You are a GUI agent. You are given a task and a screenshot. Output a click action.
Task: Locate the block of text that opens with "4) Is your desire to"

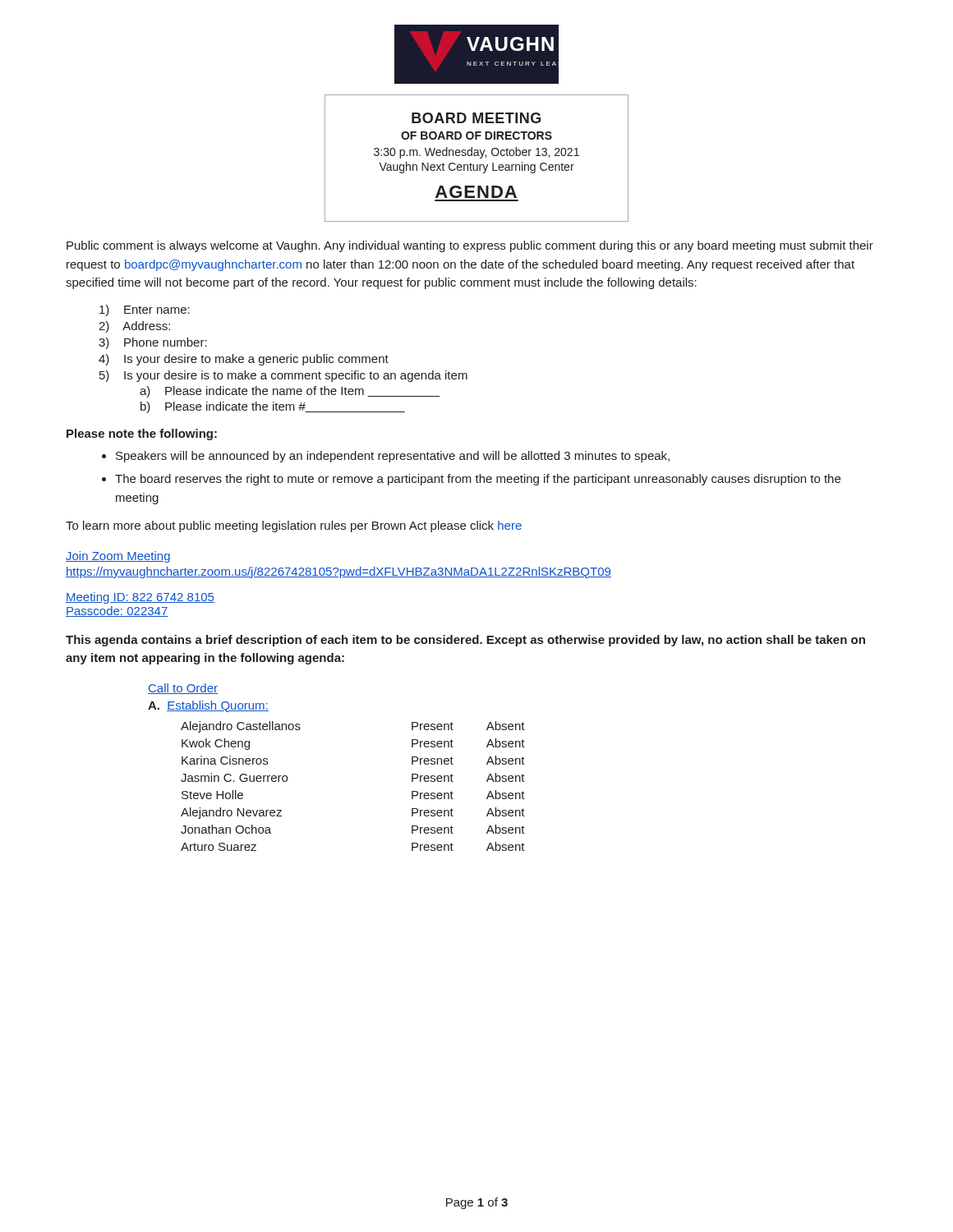coord(243,358)
